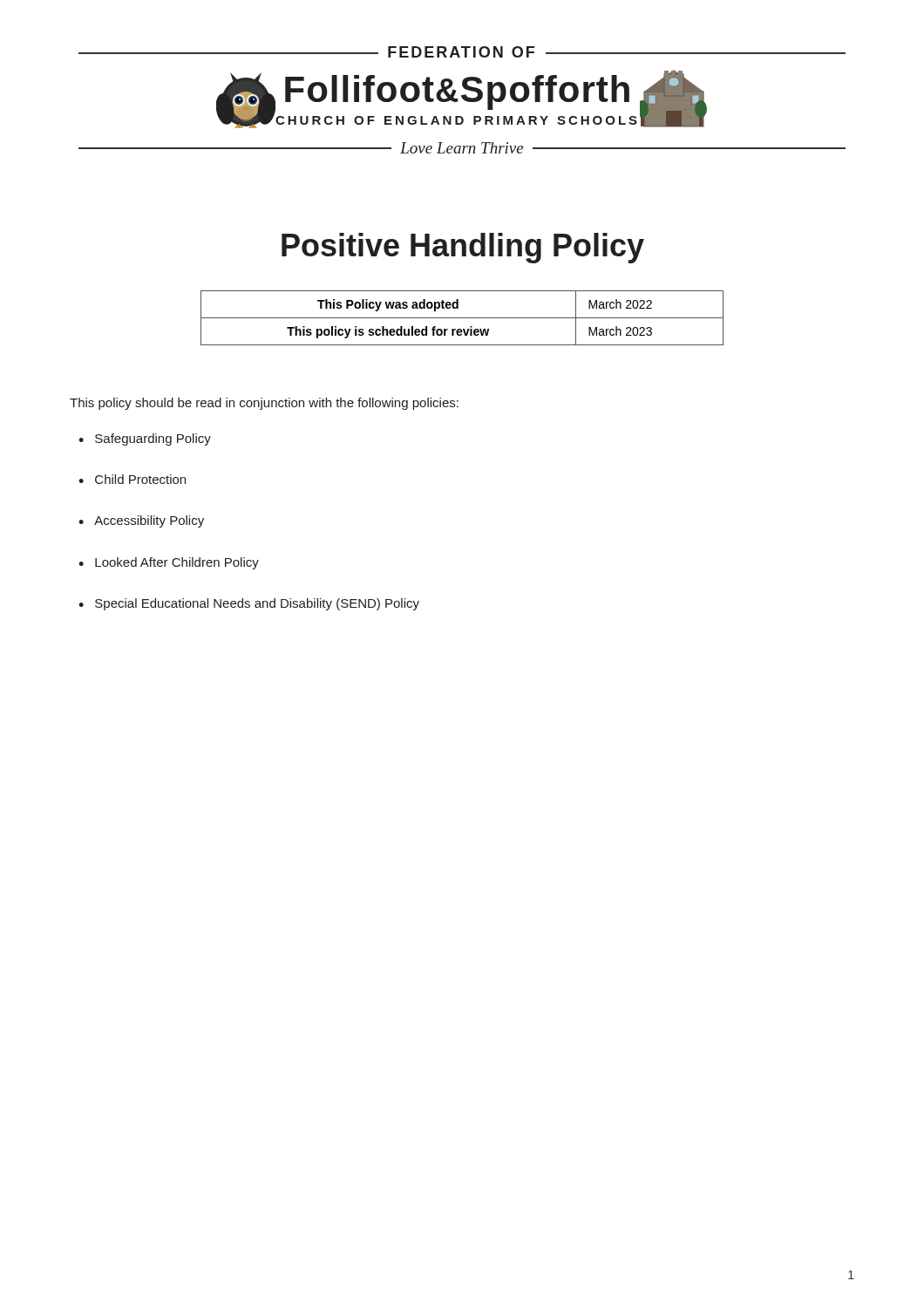Navigate to the region starting "This policy should be read in conjunction with"
Image resolution: width=924 pixels, height=1308 pixels.
pos(265,402)
